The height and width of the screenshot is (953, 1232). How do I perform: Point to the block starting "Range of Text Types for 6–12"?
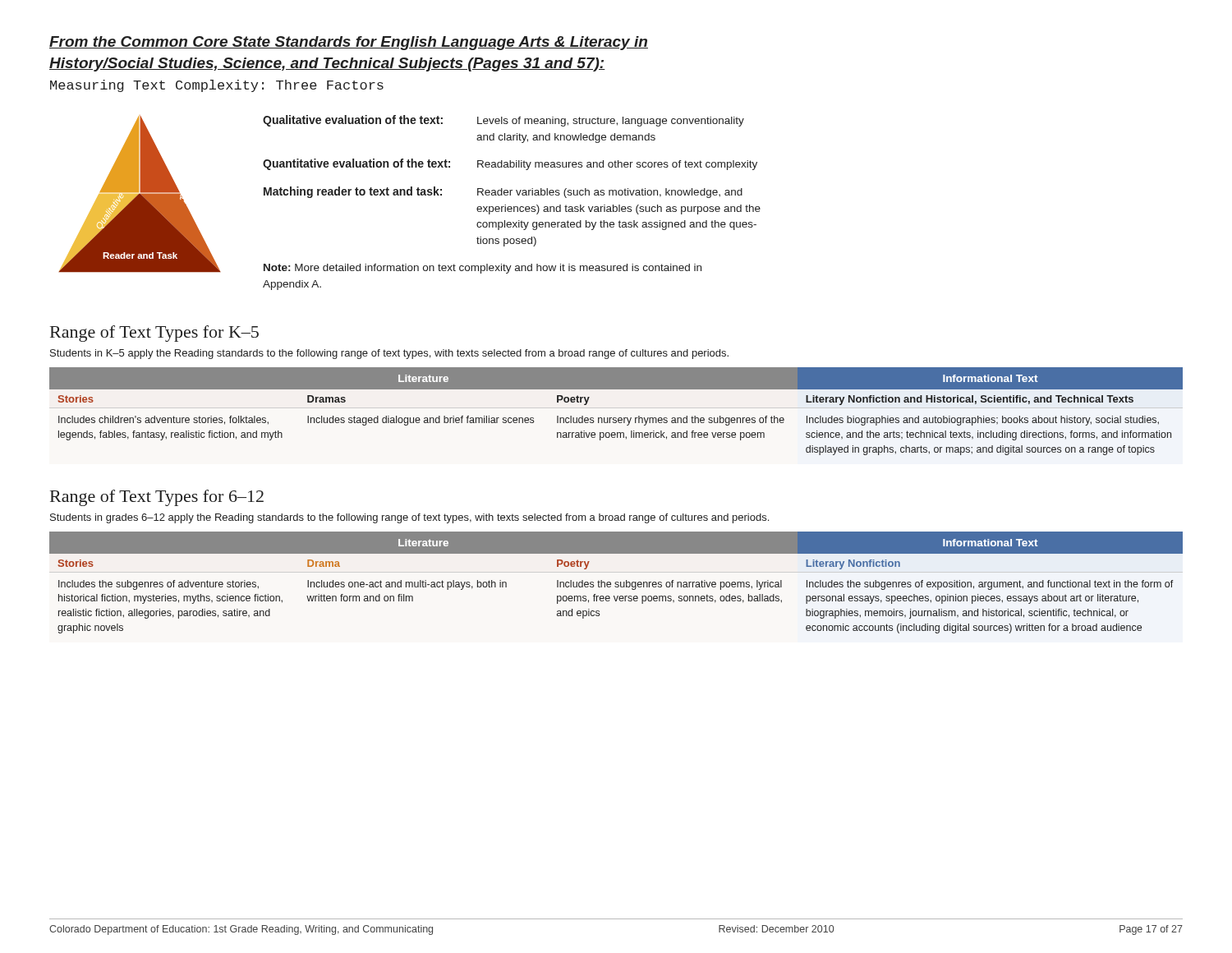[x=157, y=496]
